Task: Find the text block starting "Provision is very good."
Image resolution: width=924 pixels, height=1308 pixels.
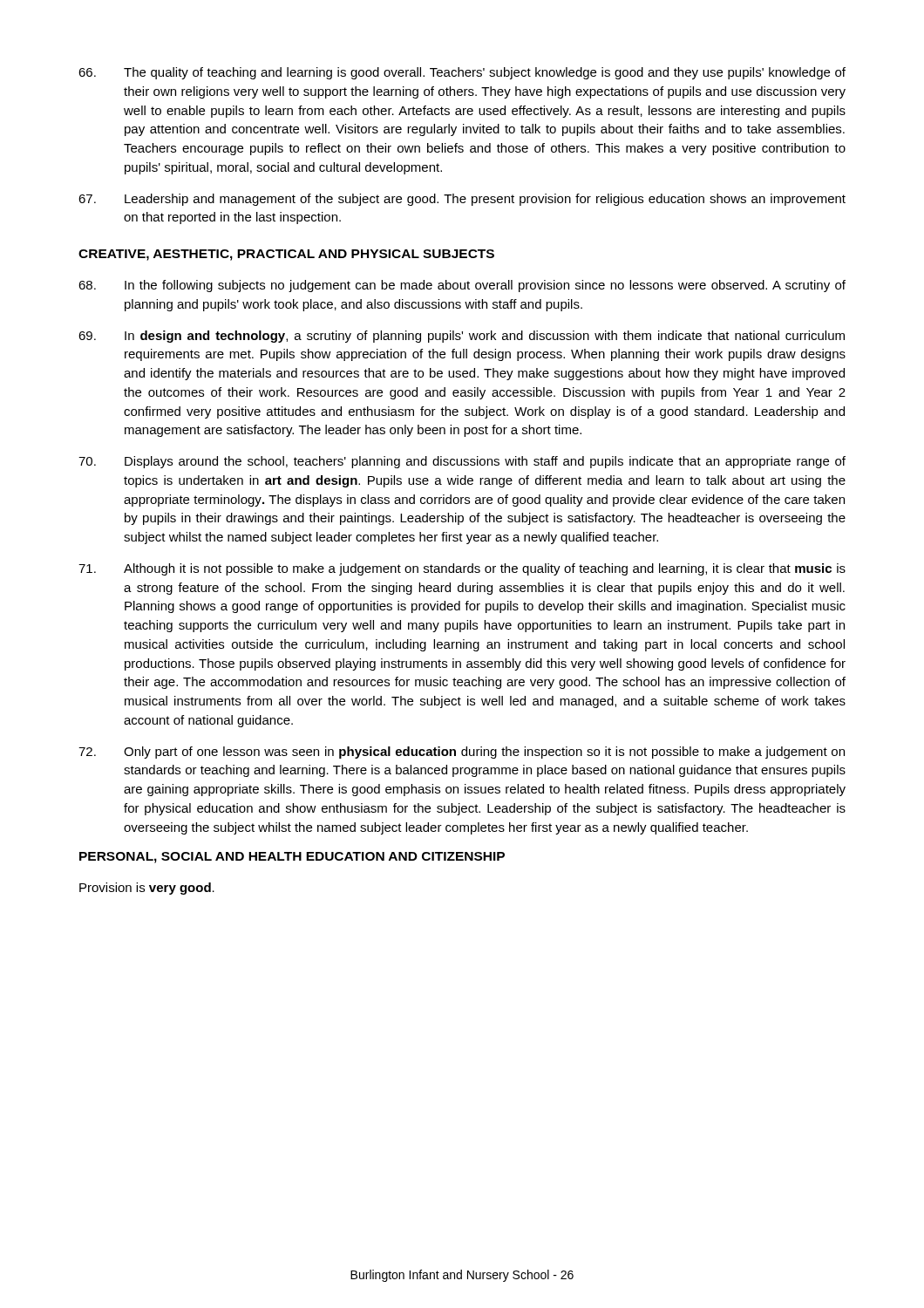Action: (x=147, y=887)
